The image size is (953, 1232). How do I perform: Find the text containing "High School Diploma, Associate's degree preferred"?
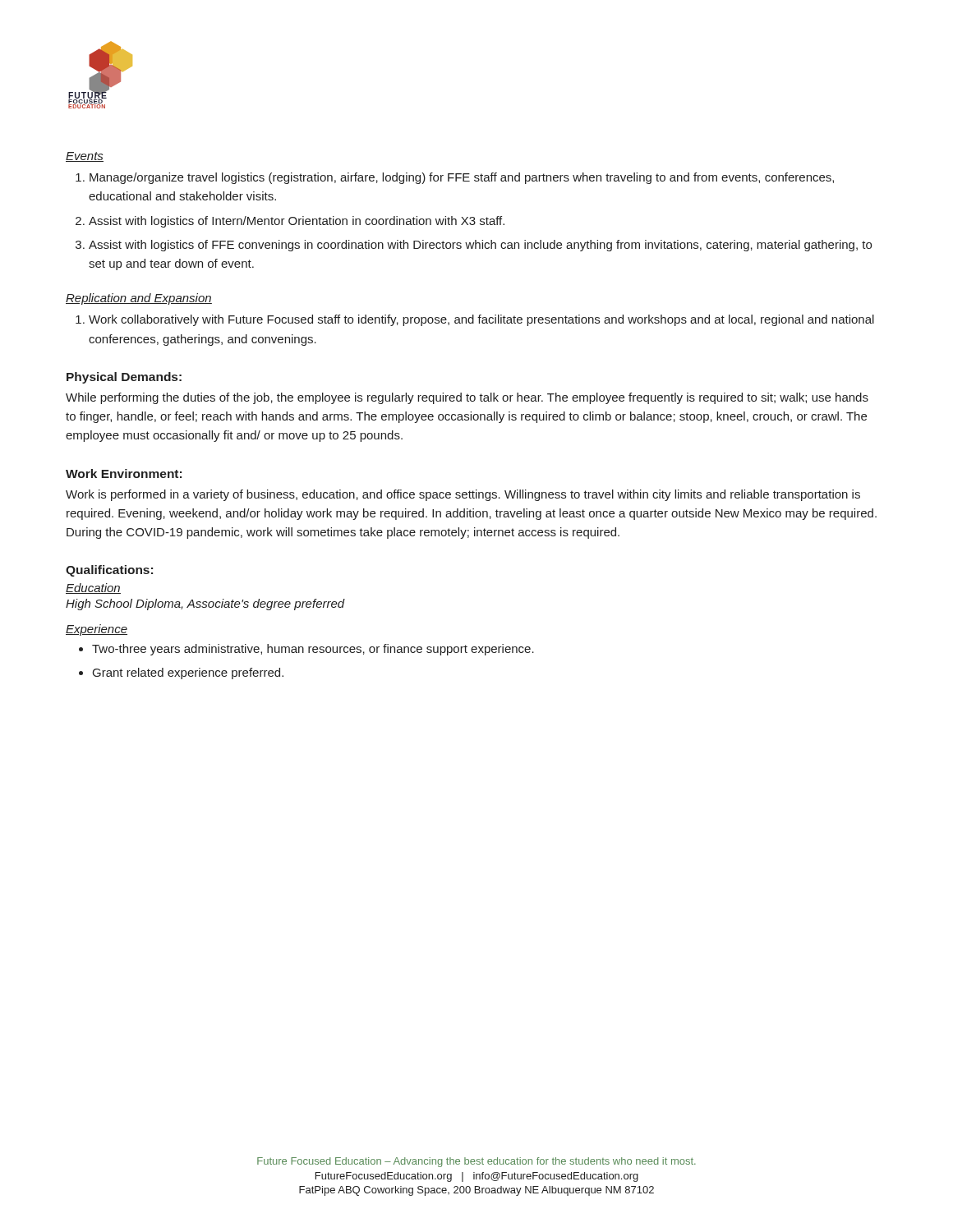(205, 605)
